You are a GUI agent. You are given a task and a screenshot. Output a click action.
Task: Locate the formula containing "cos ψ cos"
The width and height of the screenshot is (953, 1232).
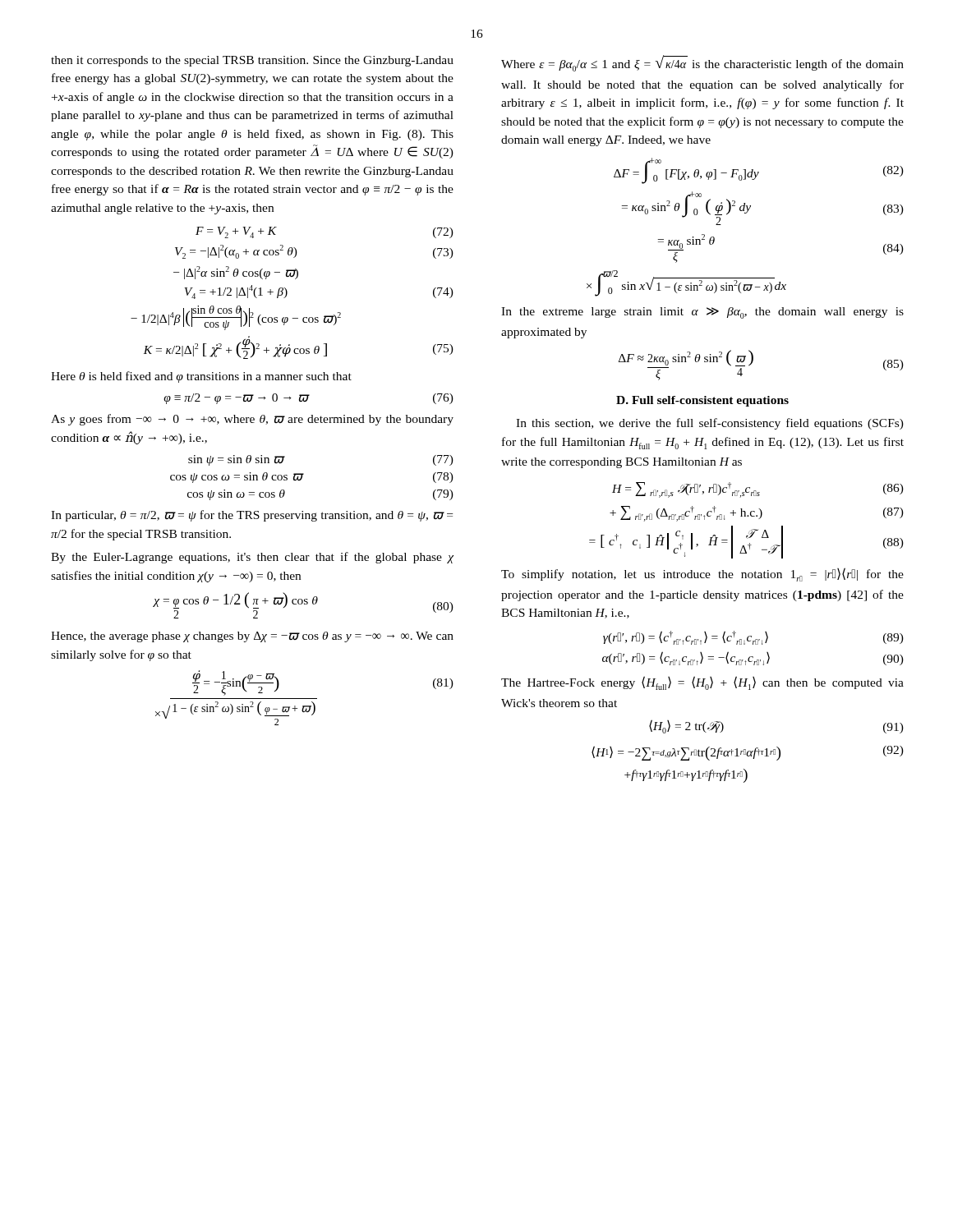tap(252, 477)
